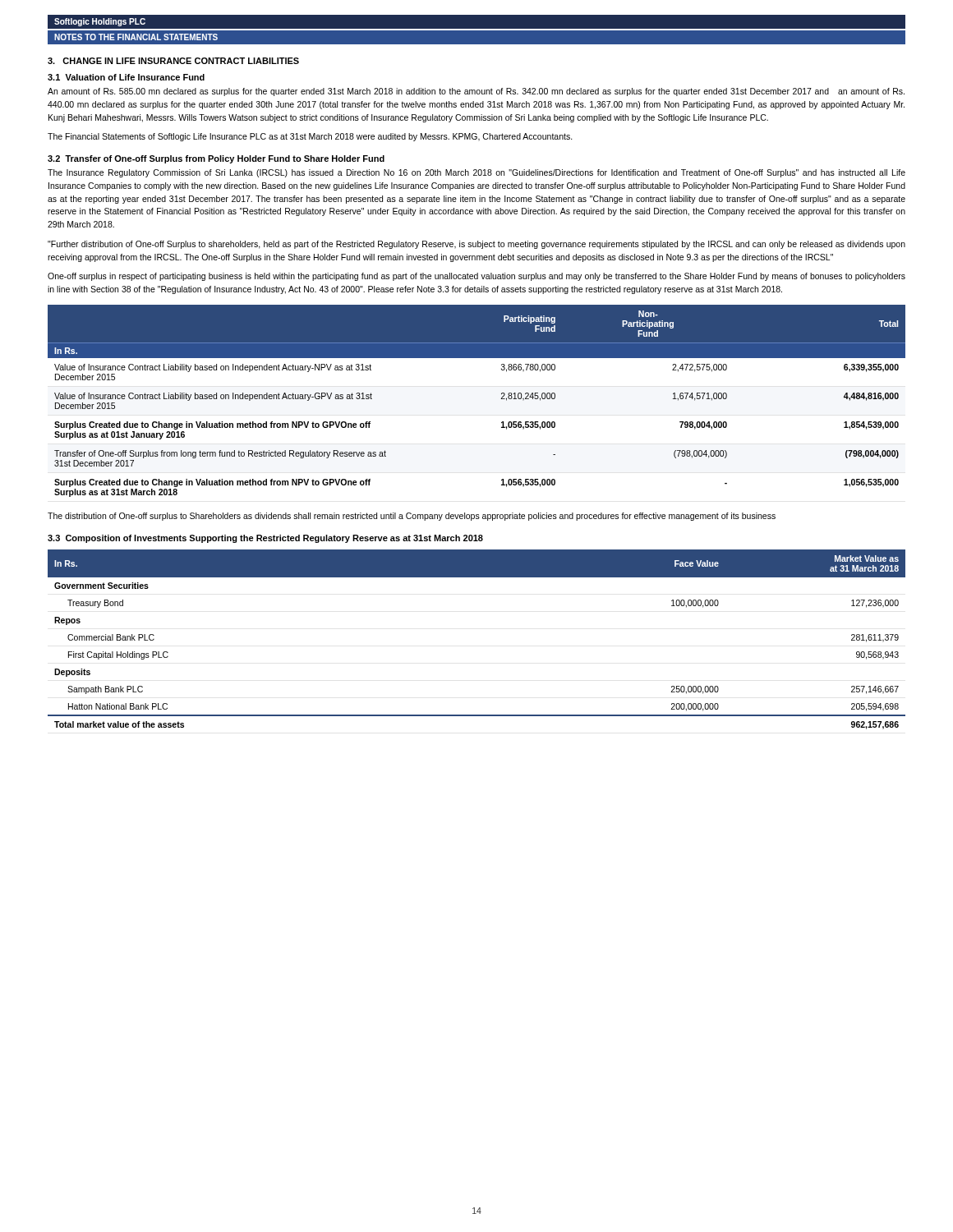Point to the region starting "3.3 Composition of Investments Supporting the Restricted"
The image size is (953, 1232).
coord(265,538)
